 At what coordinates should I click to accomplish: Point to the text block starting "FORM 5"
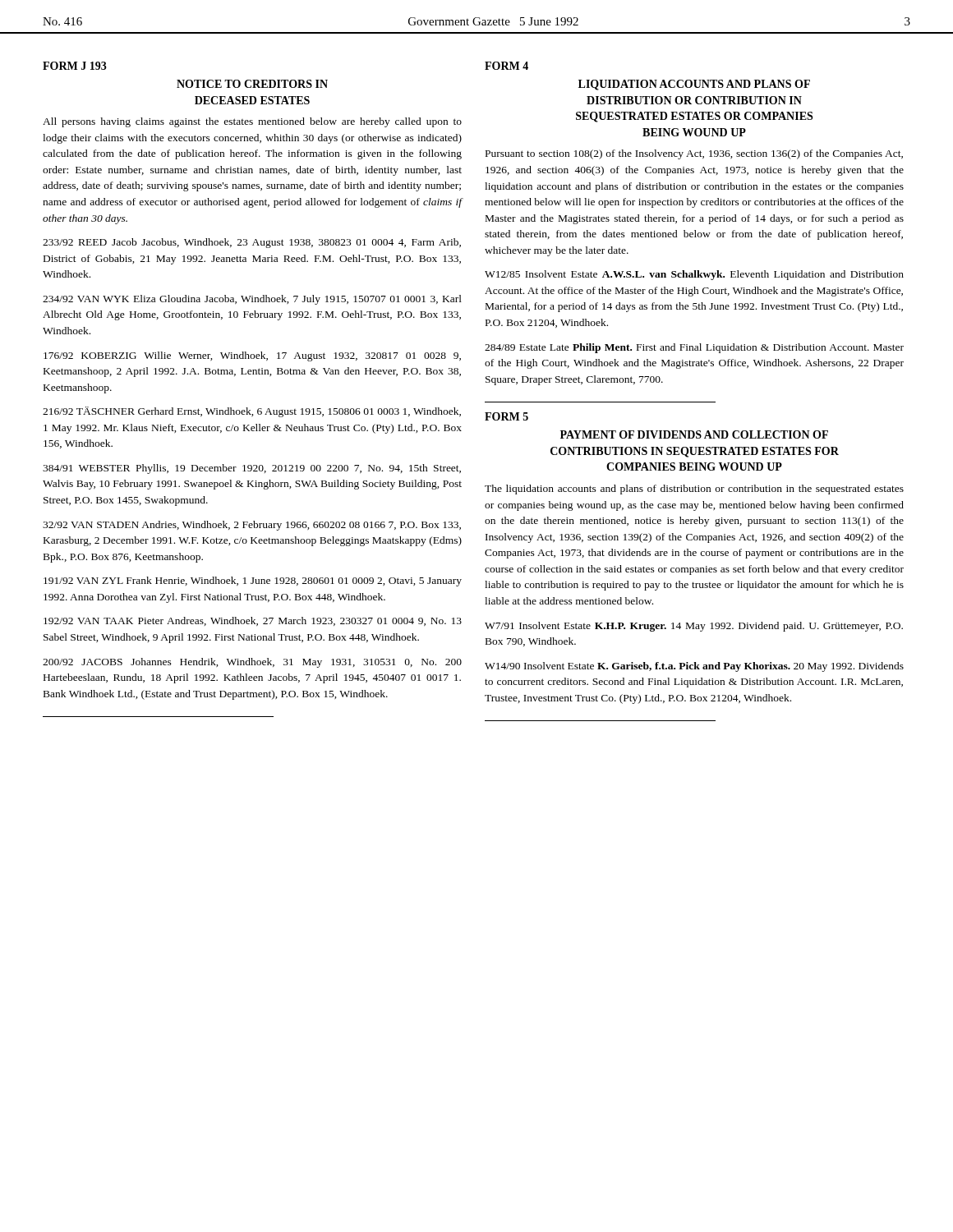point(507,417)
